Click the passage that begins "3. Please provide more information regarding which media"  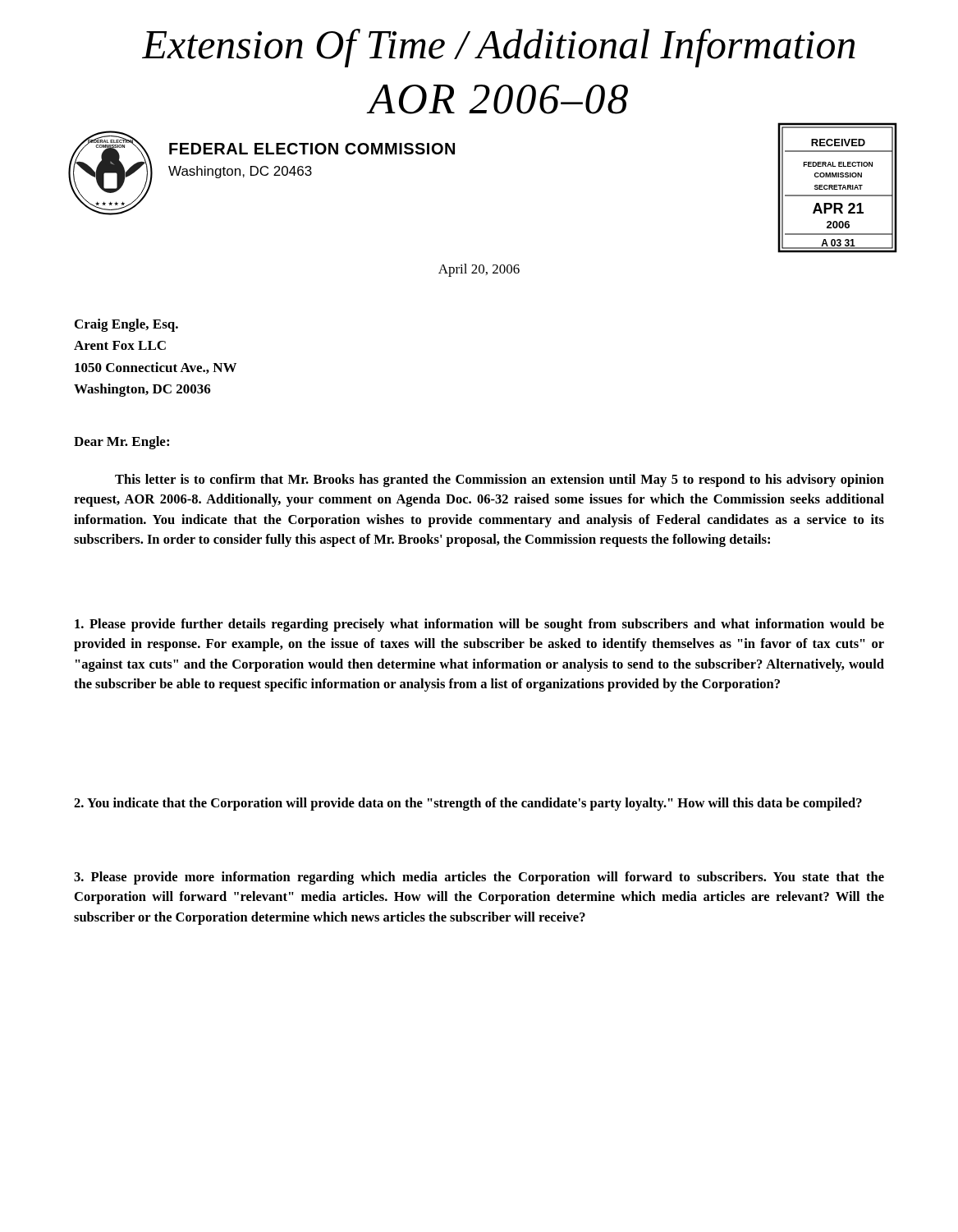pyautogui.click(x=479, y=897)
